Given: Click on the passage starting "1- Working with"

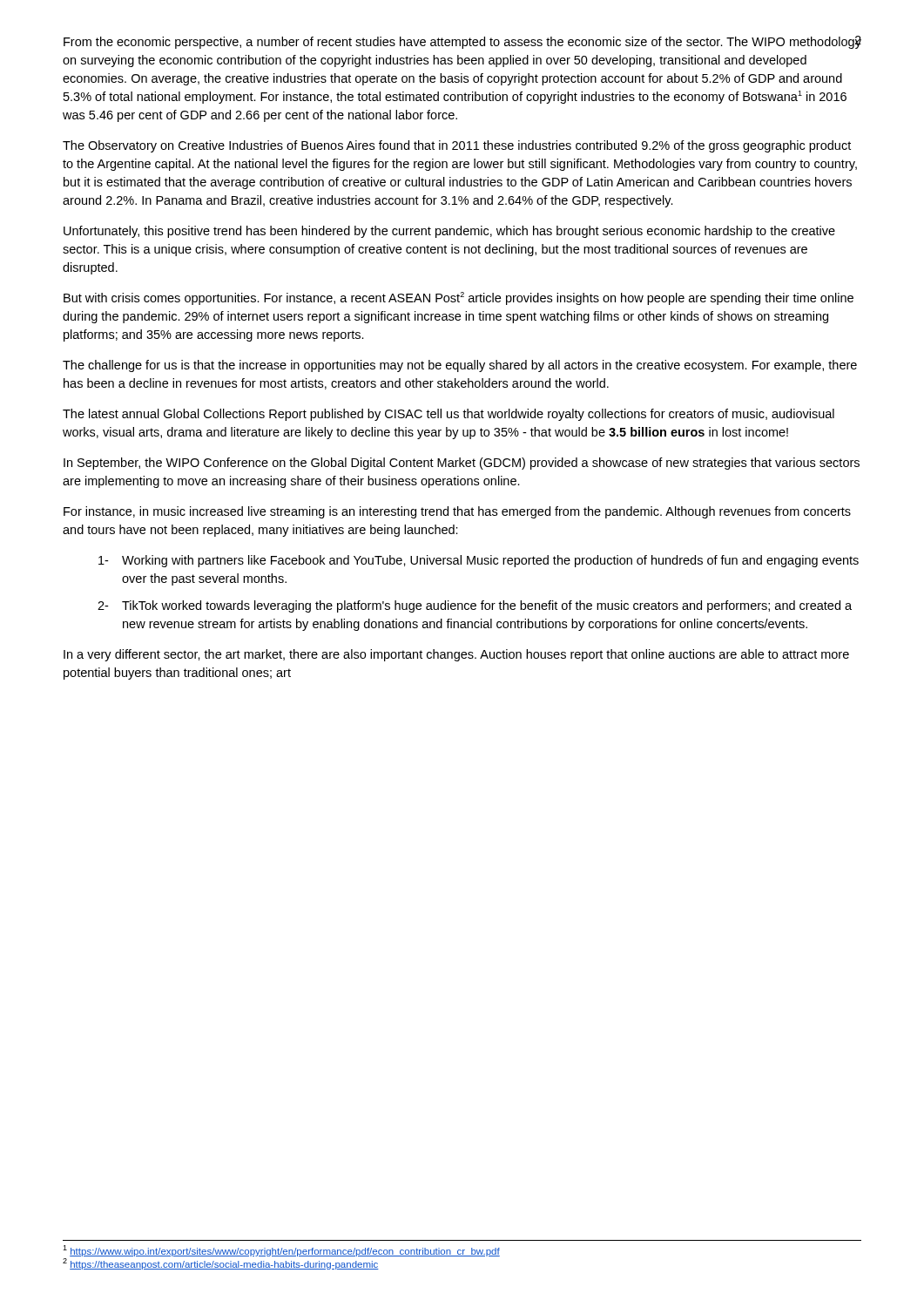Looking at the screenshot, I should point(479,570).
